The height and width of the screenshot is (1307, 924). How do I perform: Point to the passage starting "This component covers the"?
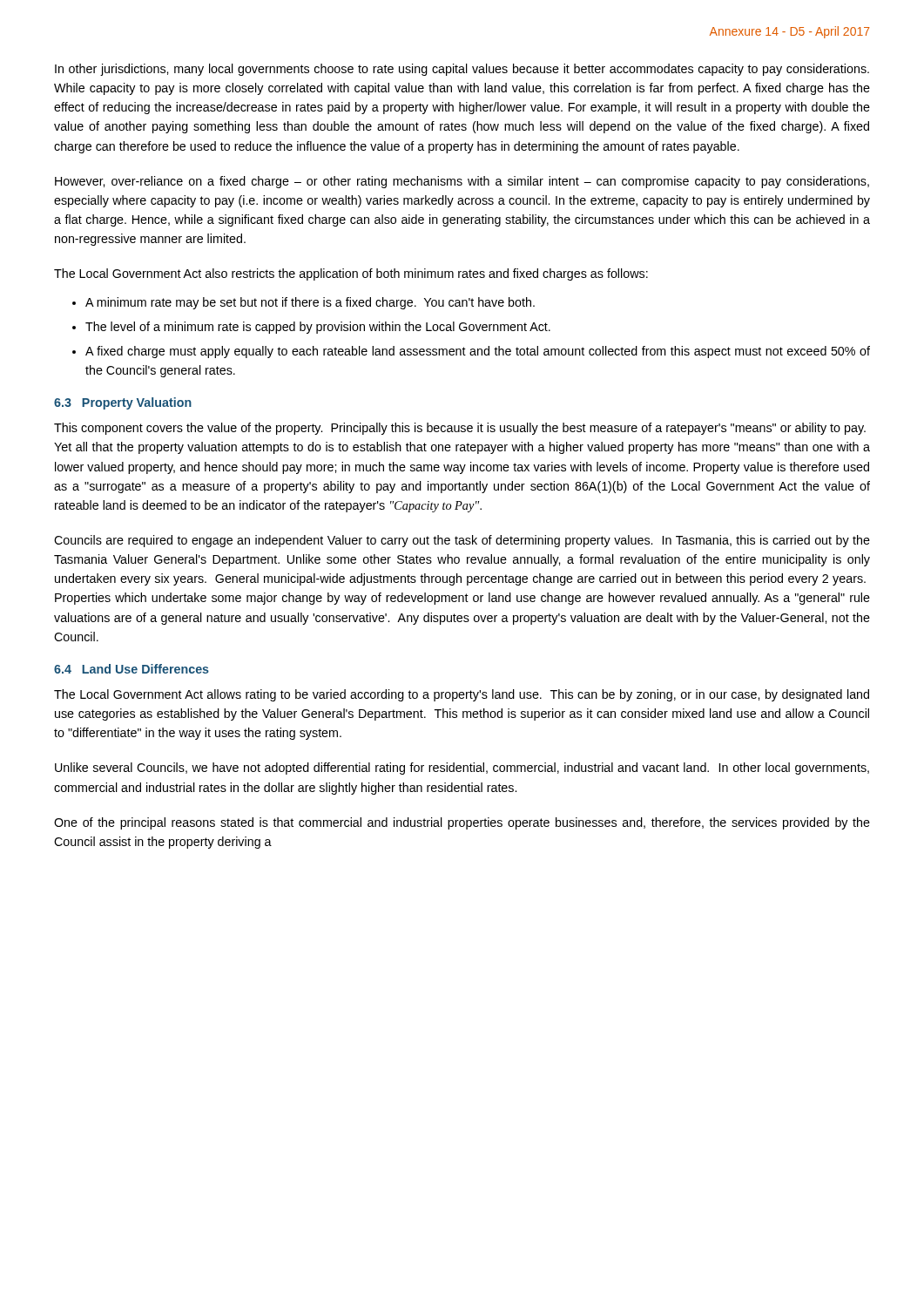462,467
